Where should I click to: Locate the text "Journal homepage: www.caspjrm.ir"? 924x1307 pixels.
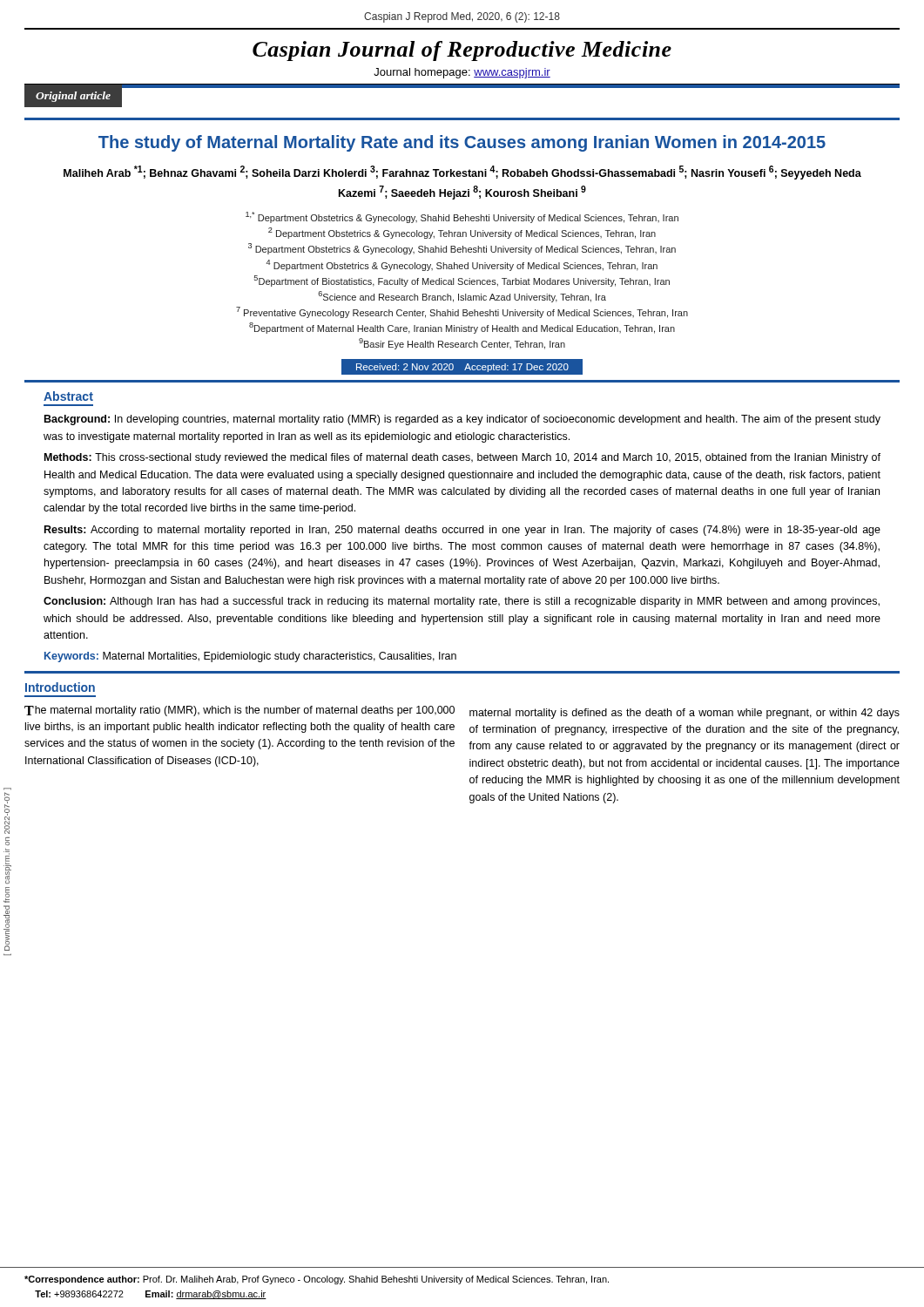click(462, 72)
